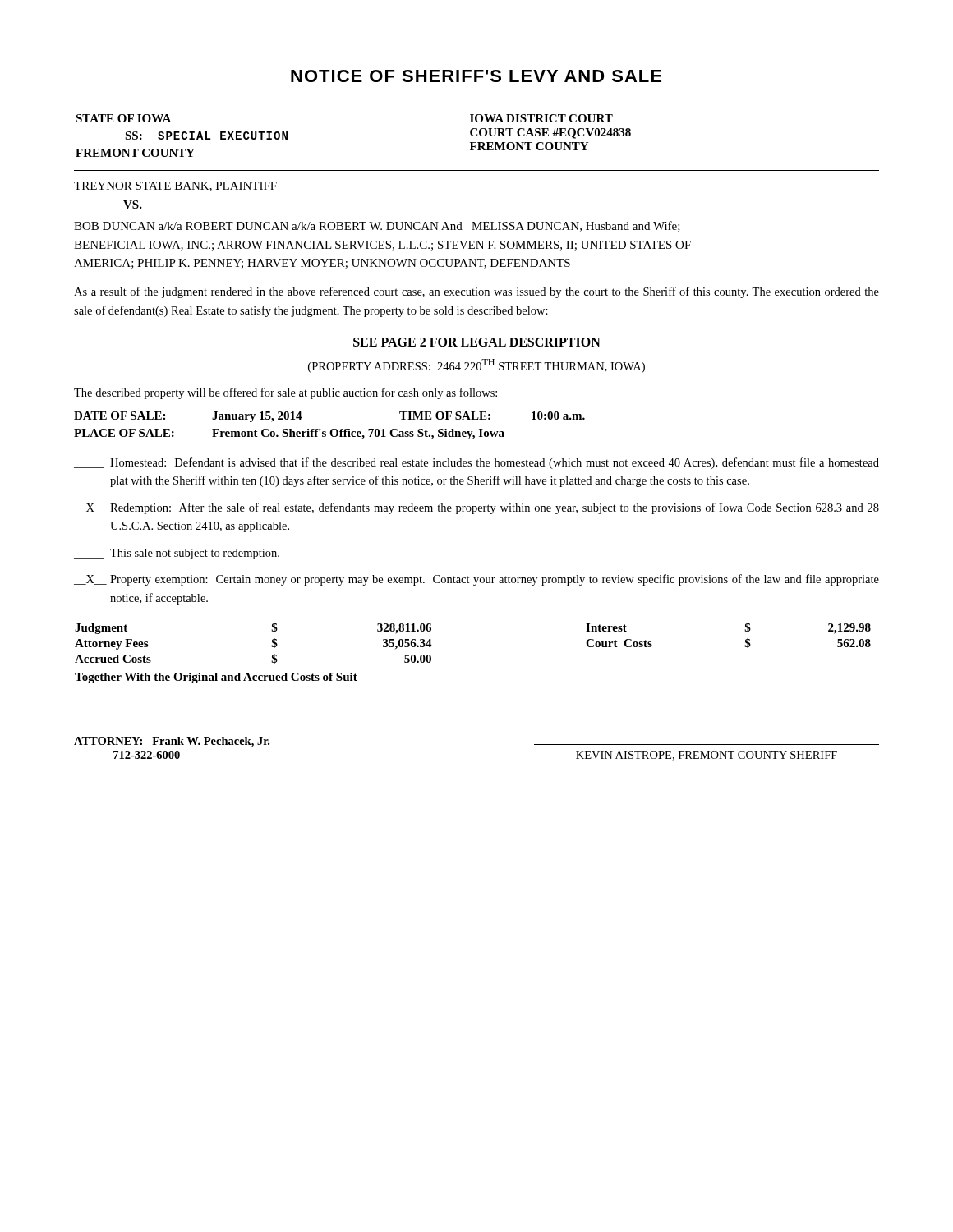Locate the table with the text "10:00 a.m."
This screenshot has height=1232, width=953.
coord(476,425)
